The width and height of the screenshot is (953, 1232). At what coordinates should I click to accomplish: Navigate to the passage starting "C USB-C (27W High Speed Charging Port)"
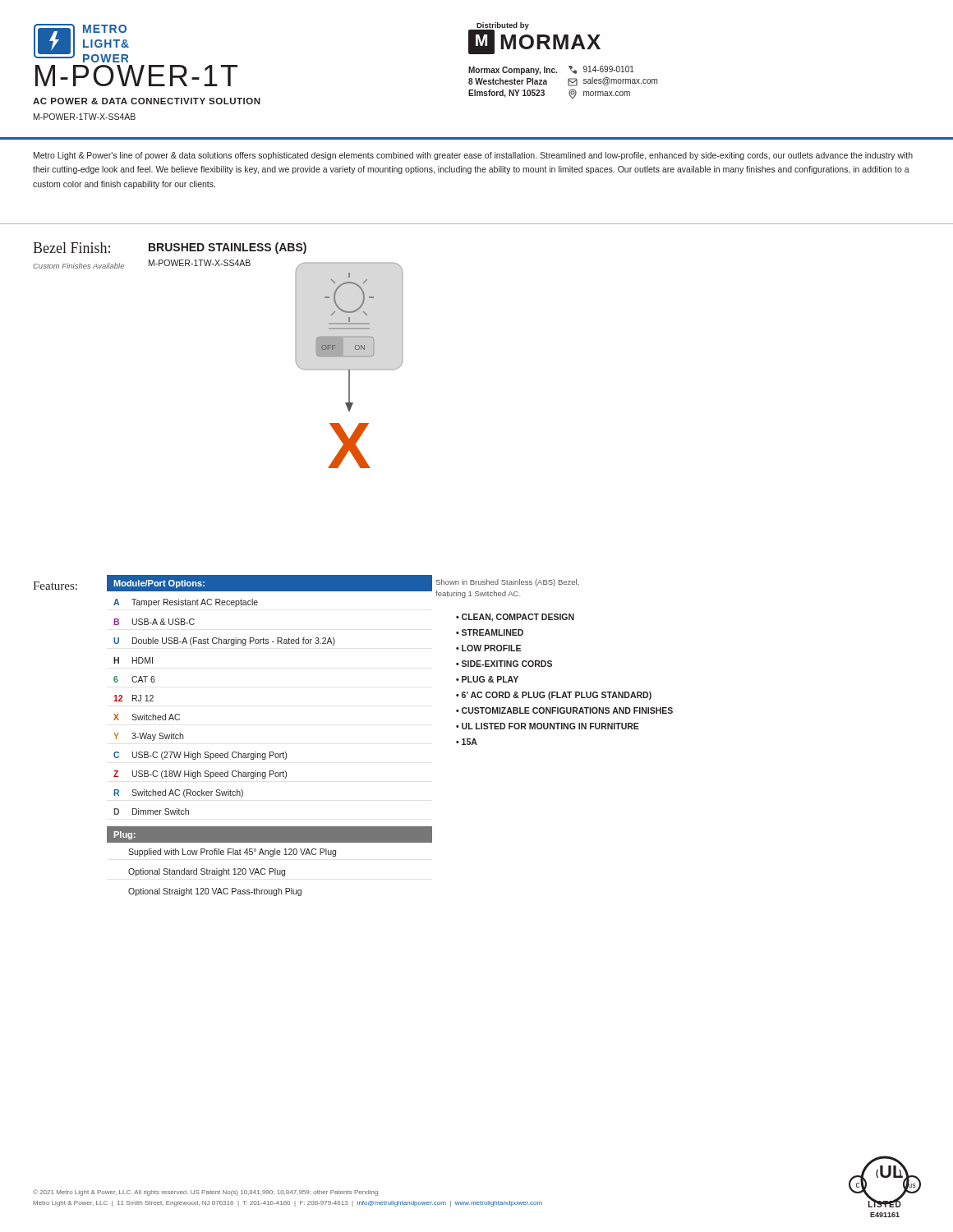[200, 755]
